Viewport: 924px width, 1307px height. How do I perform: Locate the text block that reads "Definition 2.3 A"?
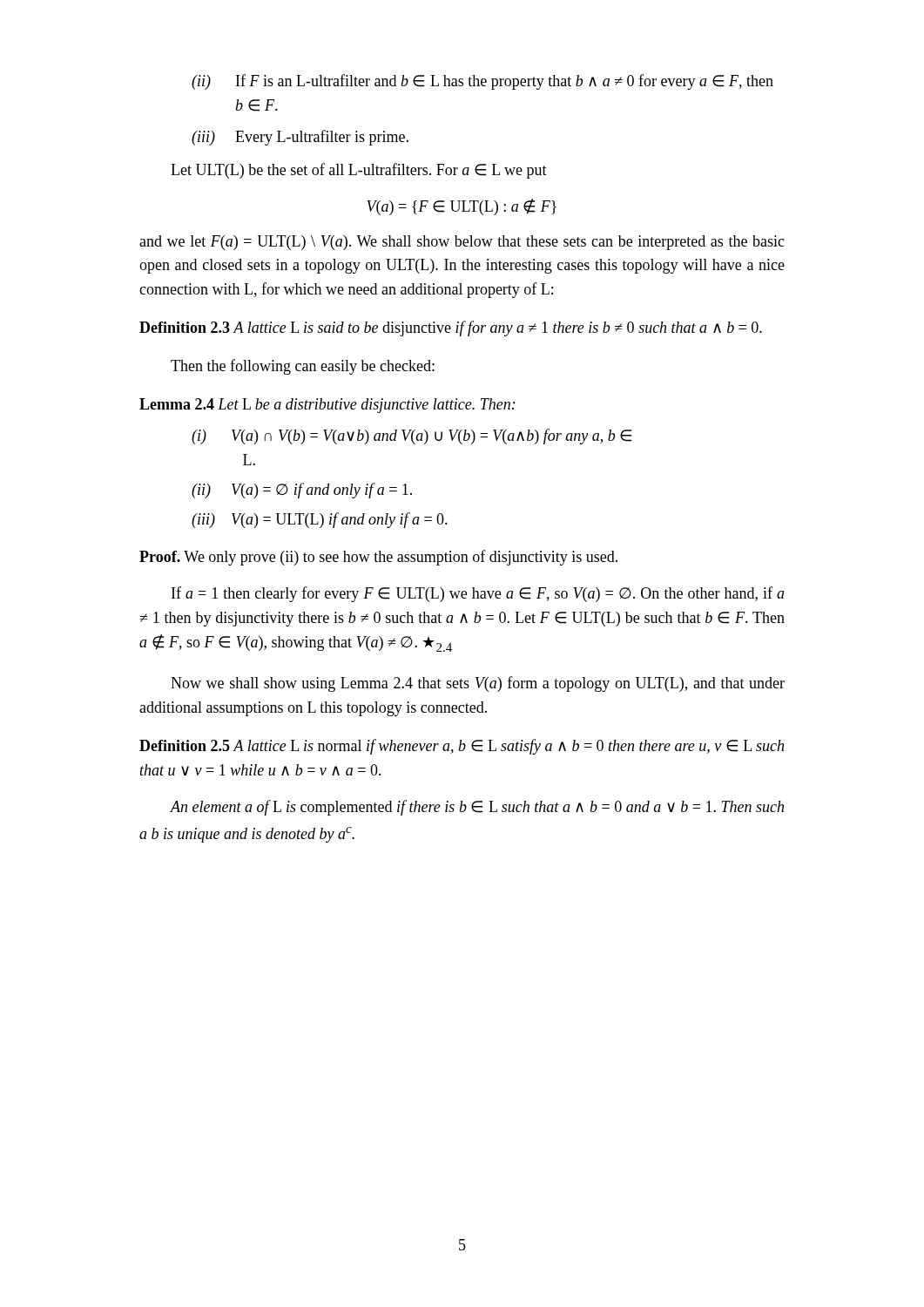coord(462,329)
